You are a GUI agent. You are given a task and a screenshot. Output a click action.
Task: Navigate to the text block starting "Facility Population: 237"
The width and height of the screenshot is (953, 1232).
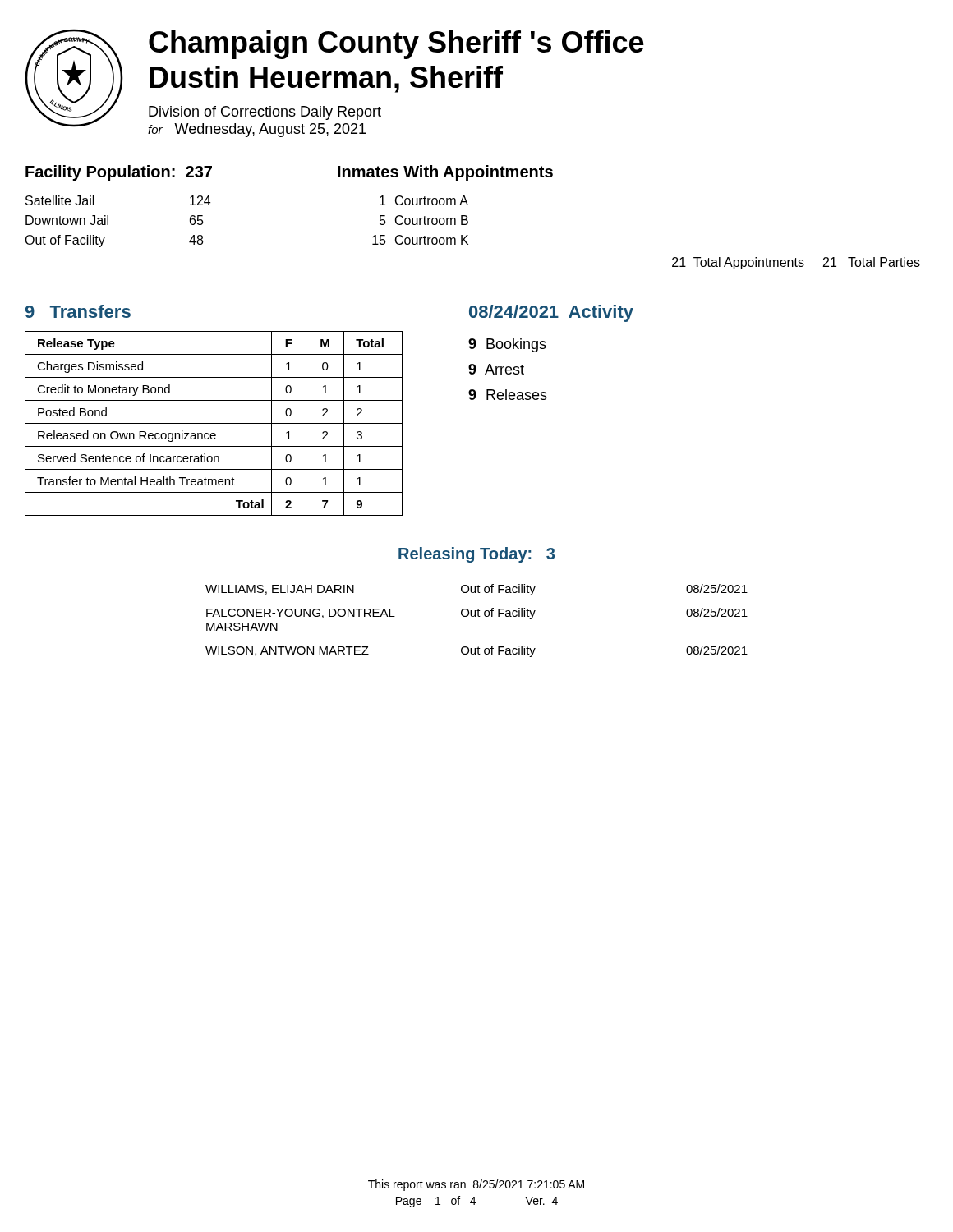click(x=119, y=172)
